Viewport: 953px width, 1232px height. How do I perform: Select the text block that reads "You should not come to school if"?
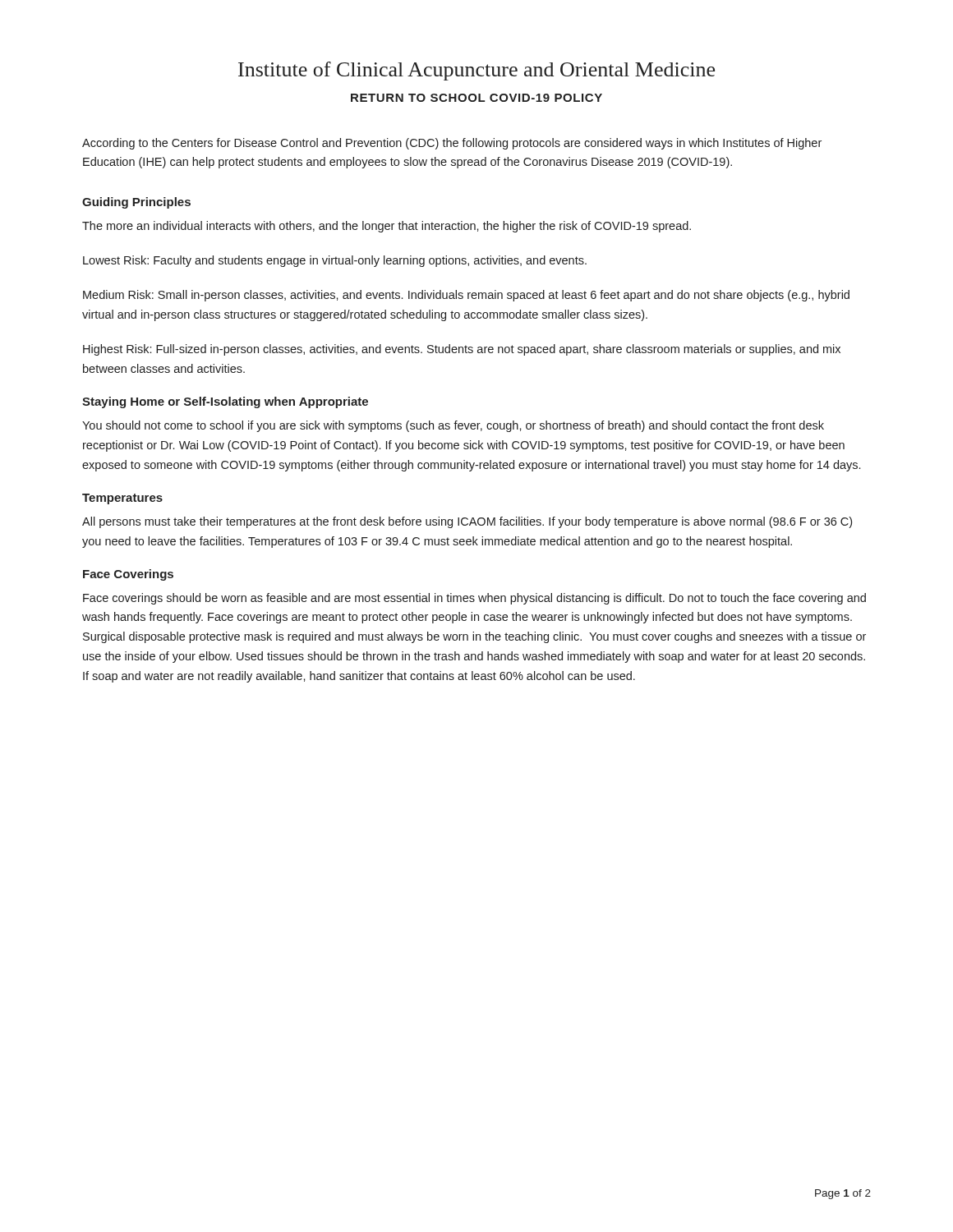472,445
